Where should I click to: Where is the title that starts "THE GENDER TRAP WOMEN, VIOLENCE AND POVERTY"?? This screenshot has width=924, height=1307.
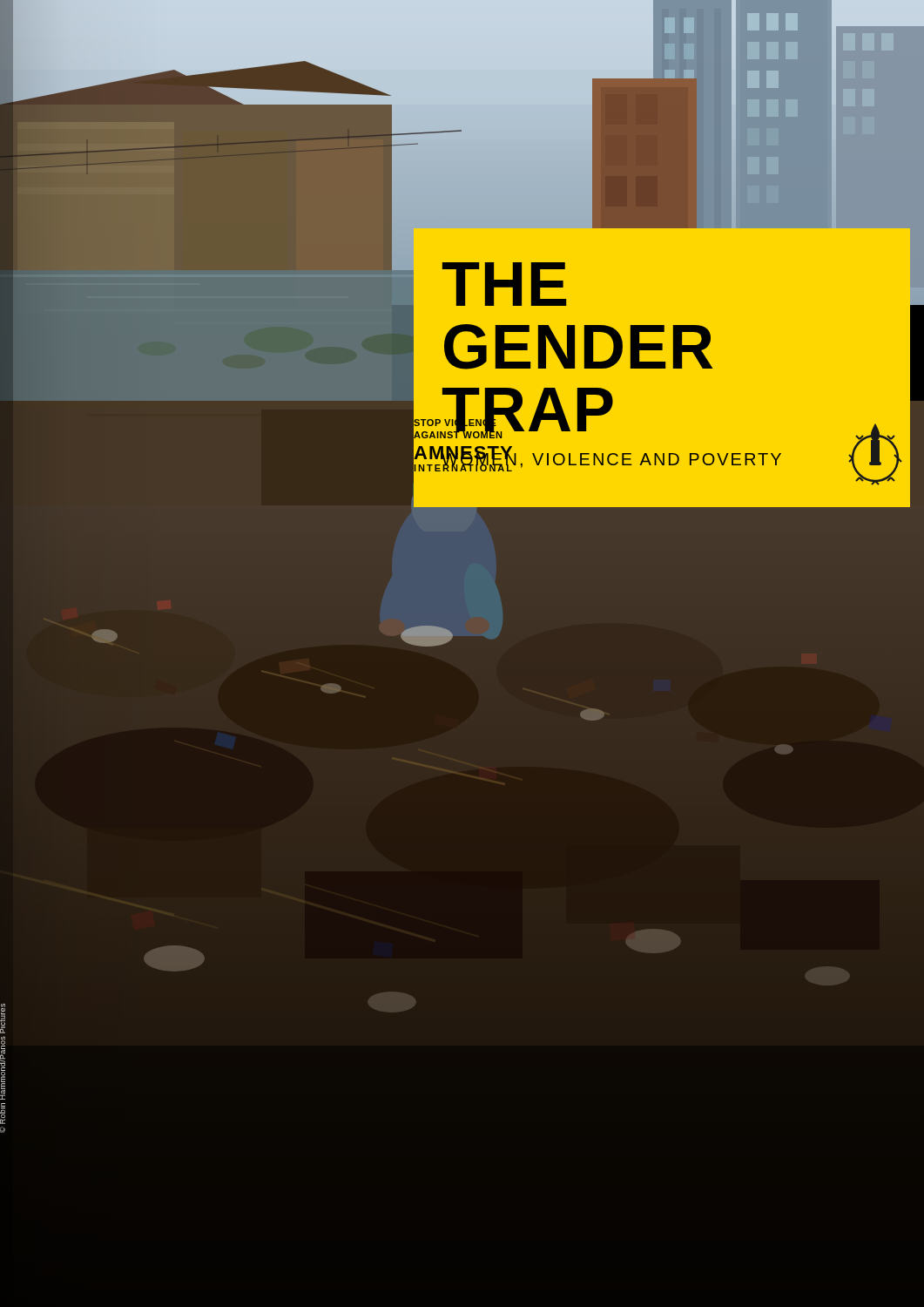662,369
